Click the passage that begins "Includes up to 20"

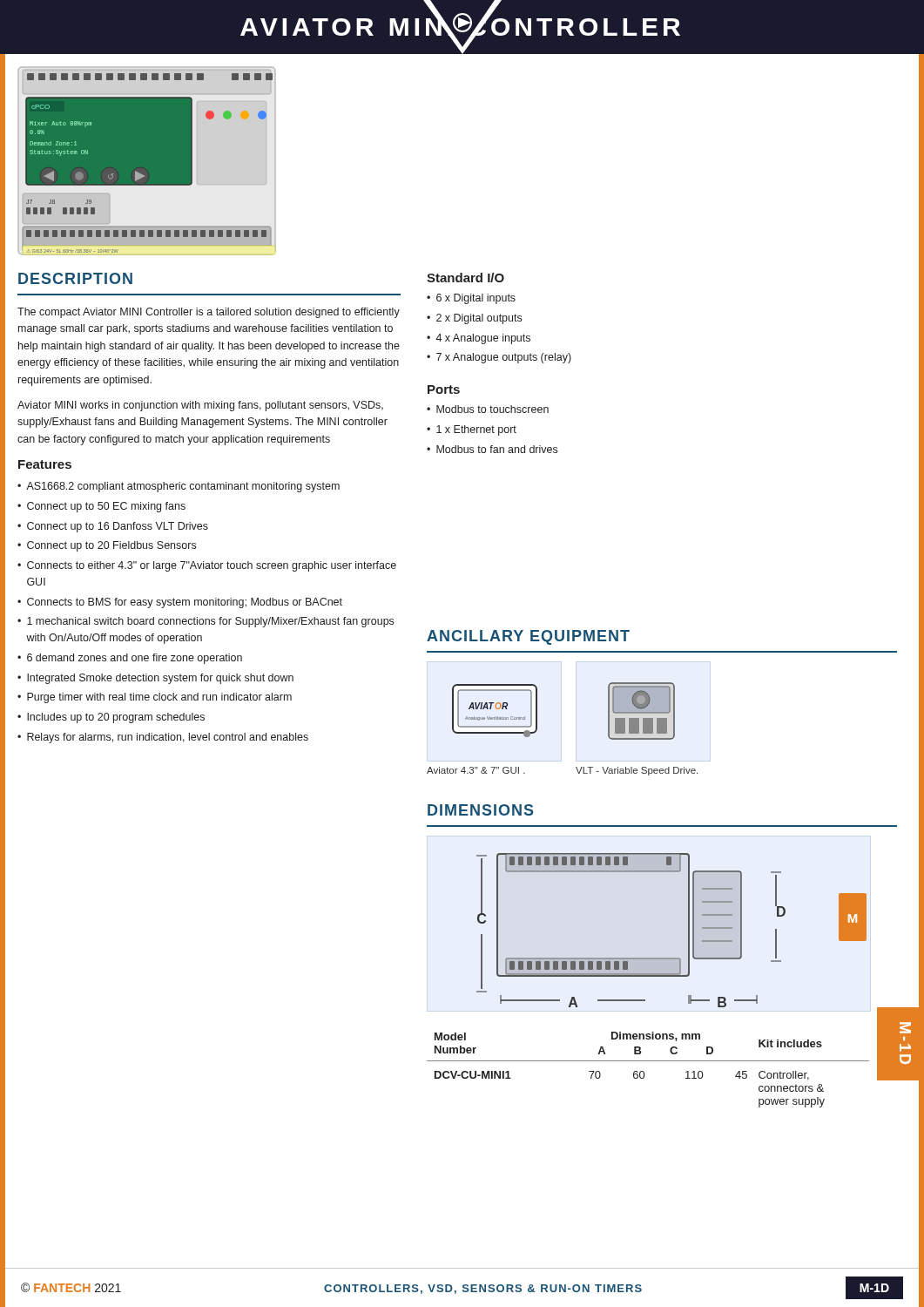(x=116, y=717)
